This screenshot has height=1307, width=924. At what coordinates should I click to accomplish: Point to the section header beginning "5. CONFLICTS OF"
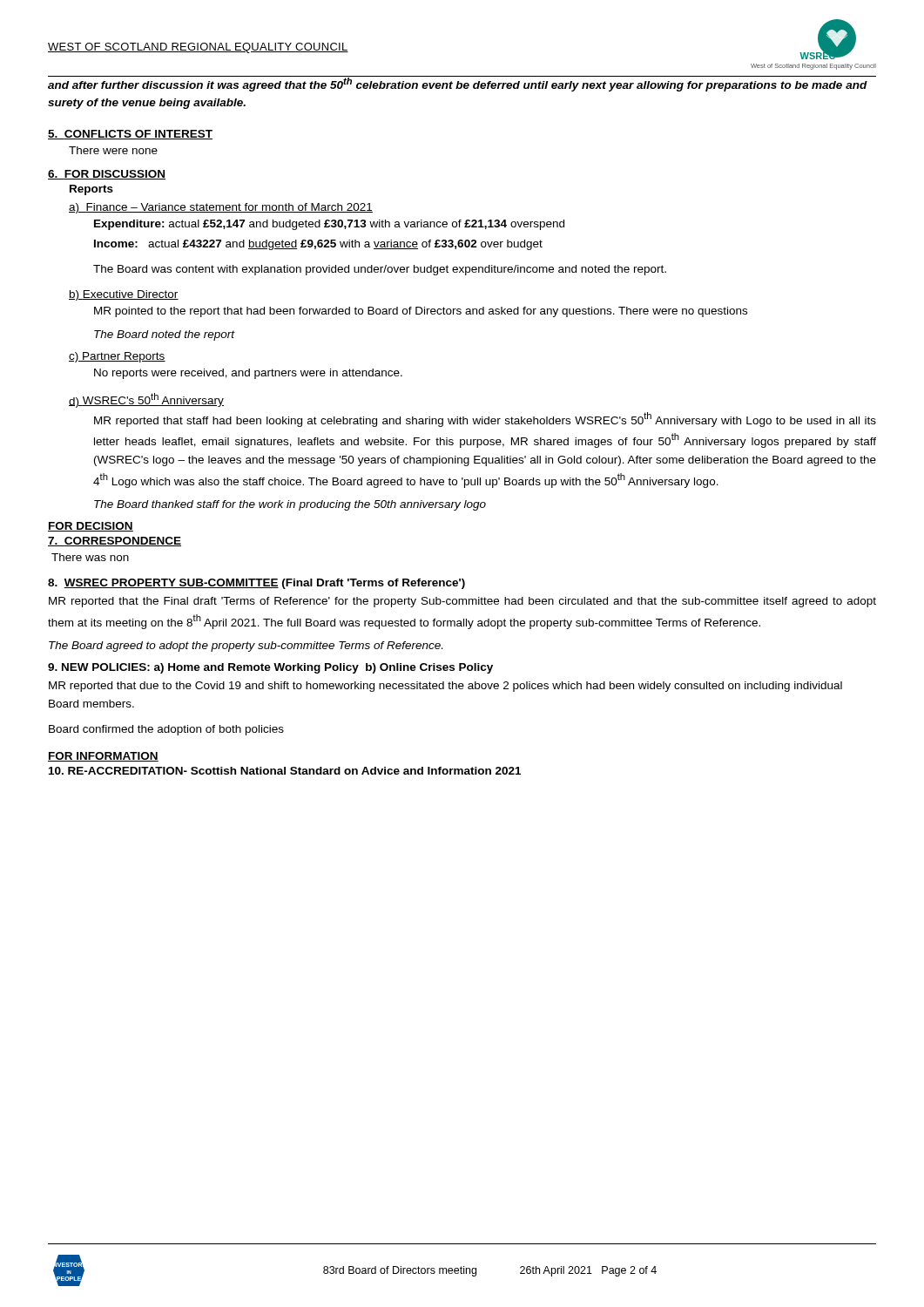pos(130,134)
